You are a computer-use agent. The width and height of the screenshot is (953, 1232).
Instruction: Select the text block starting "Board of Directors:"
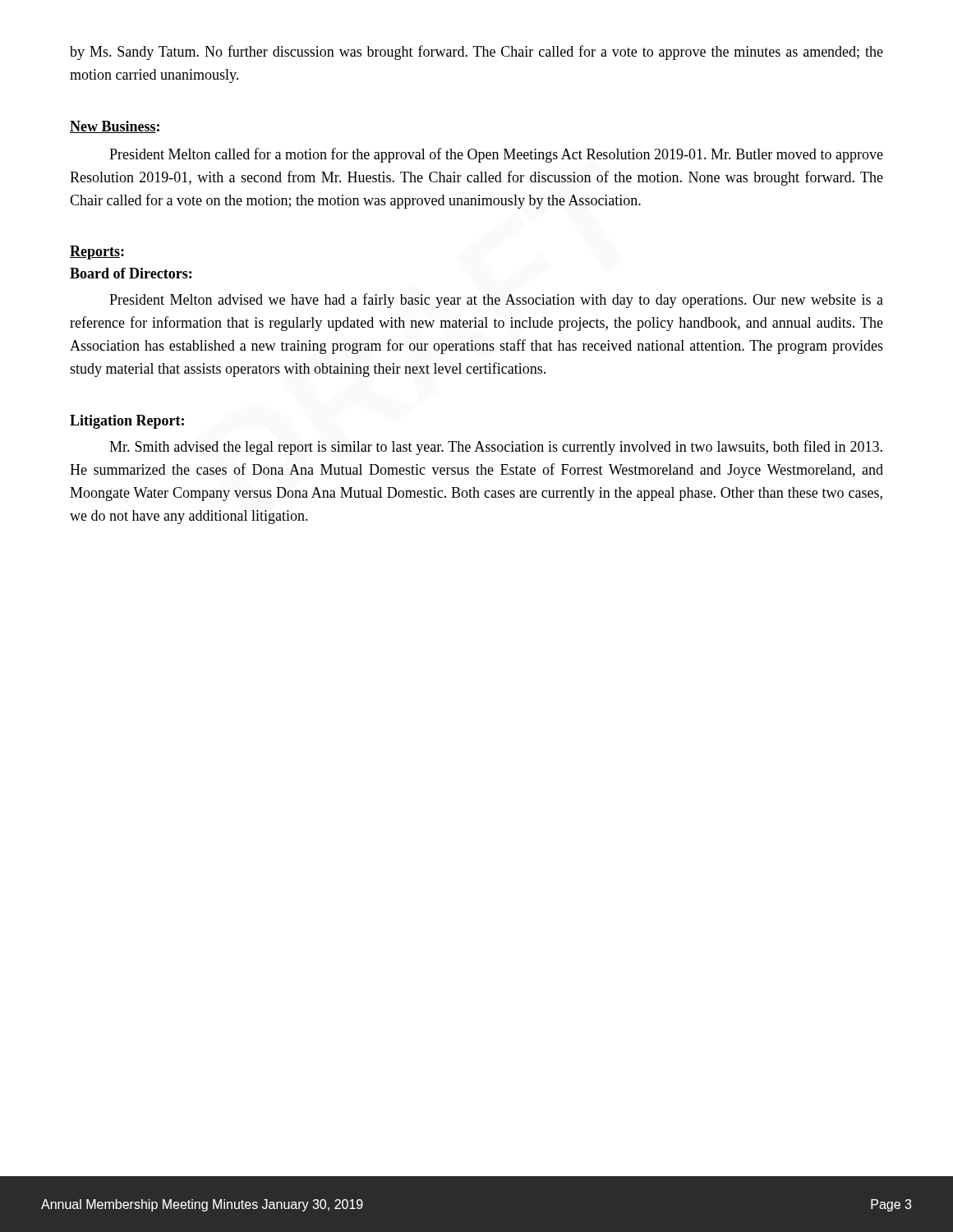tap(131, 274)
